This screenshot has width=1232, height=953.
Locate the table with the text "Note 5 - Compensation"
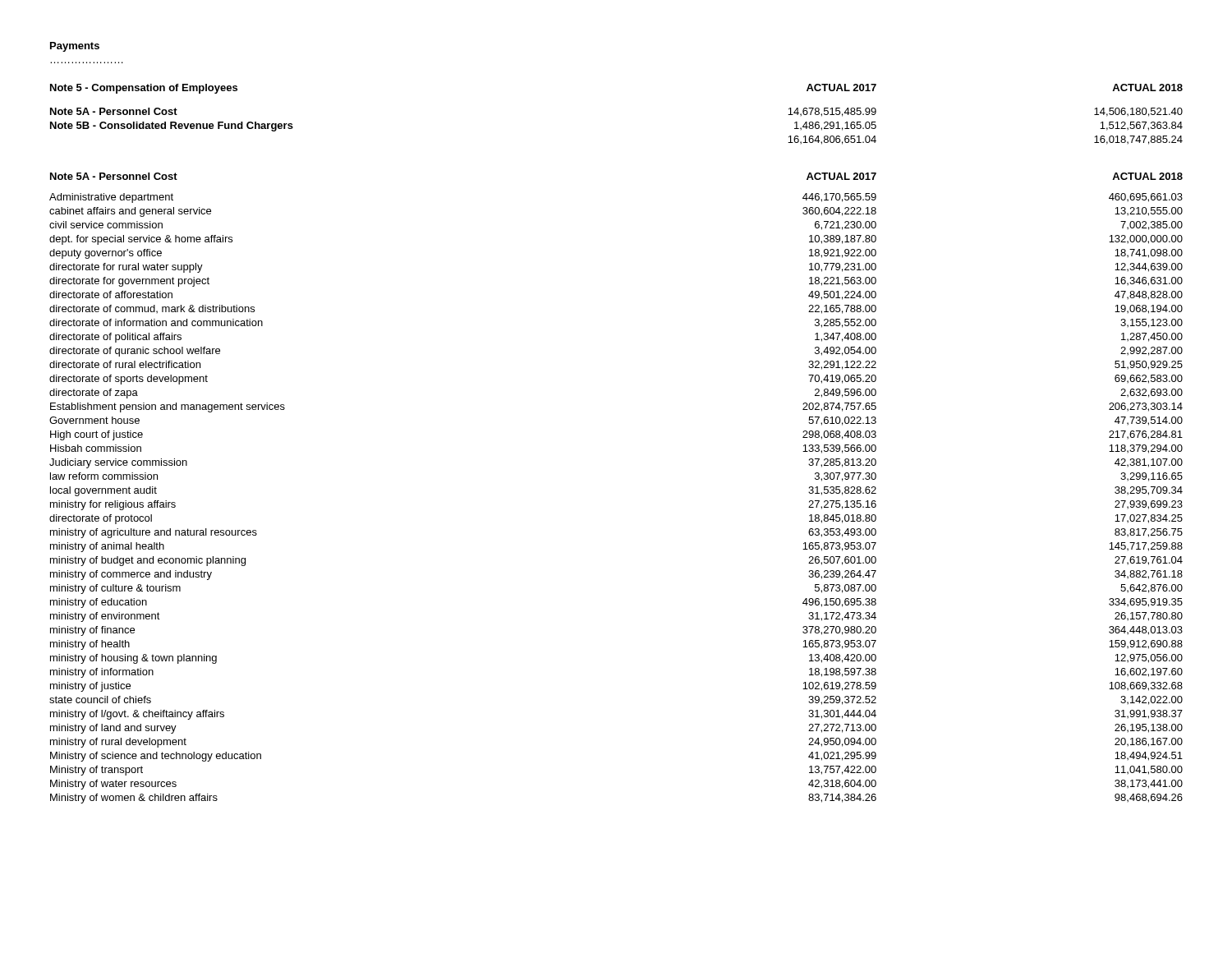tap(616, 113)
